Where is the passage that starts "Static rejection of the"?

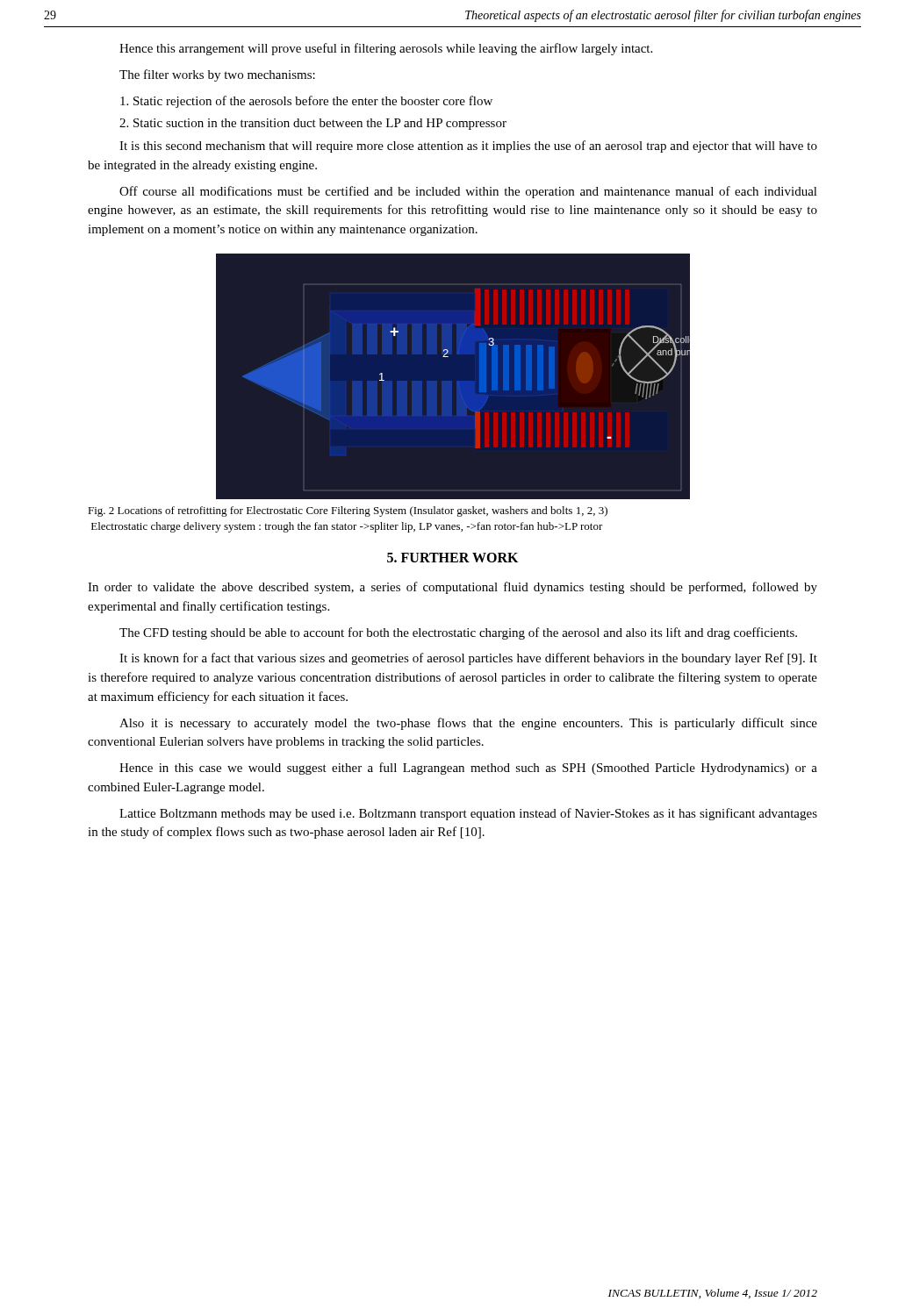click(468, 101)
